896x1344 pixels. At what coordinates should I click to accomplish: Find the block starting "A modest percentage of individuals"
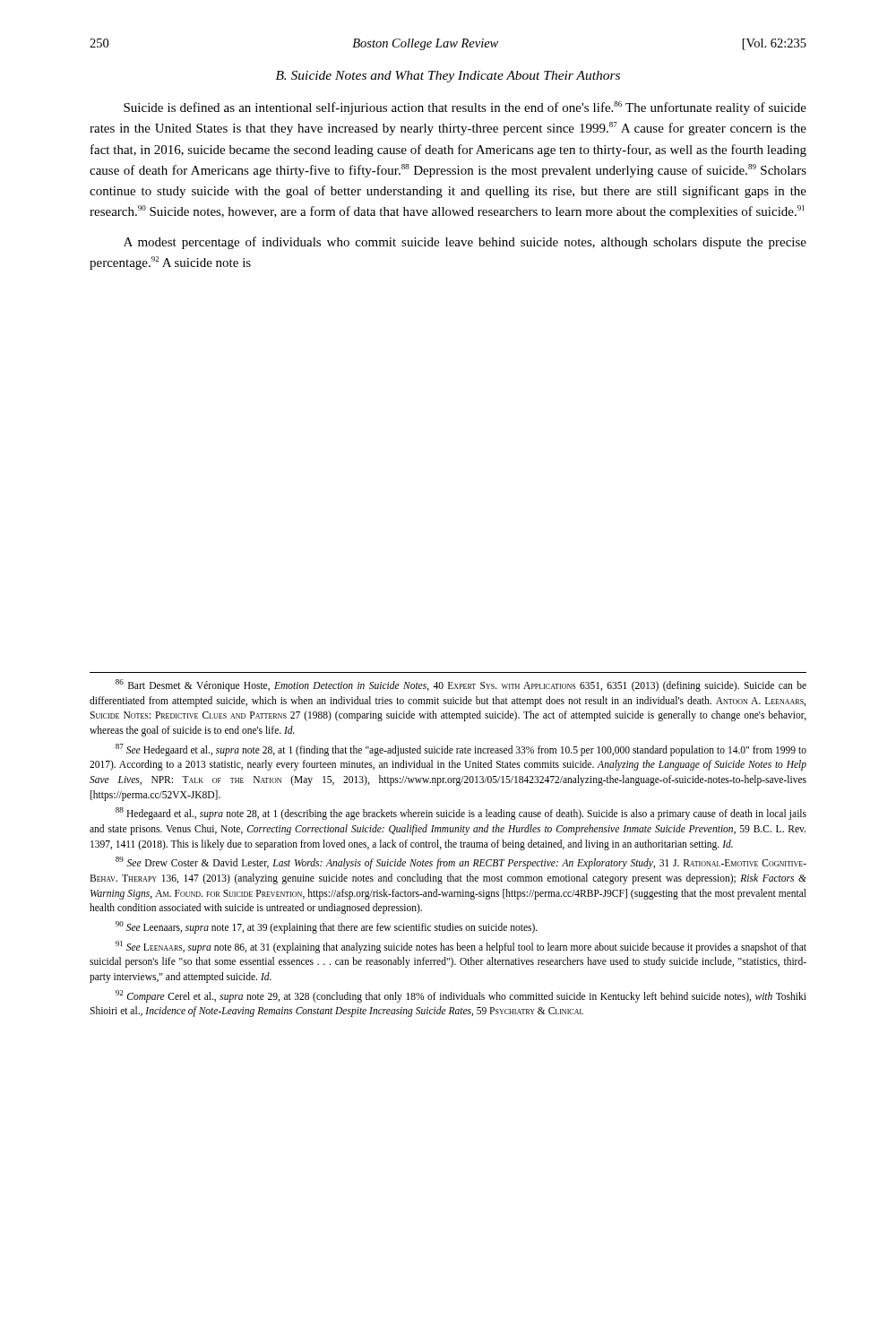click(x=448, y=252)
